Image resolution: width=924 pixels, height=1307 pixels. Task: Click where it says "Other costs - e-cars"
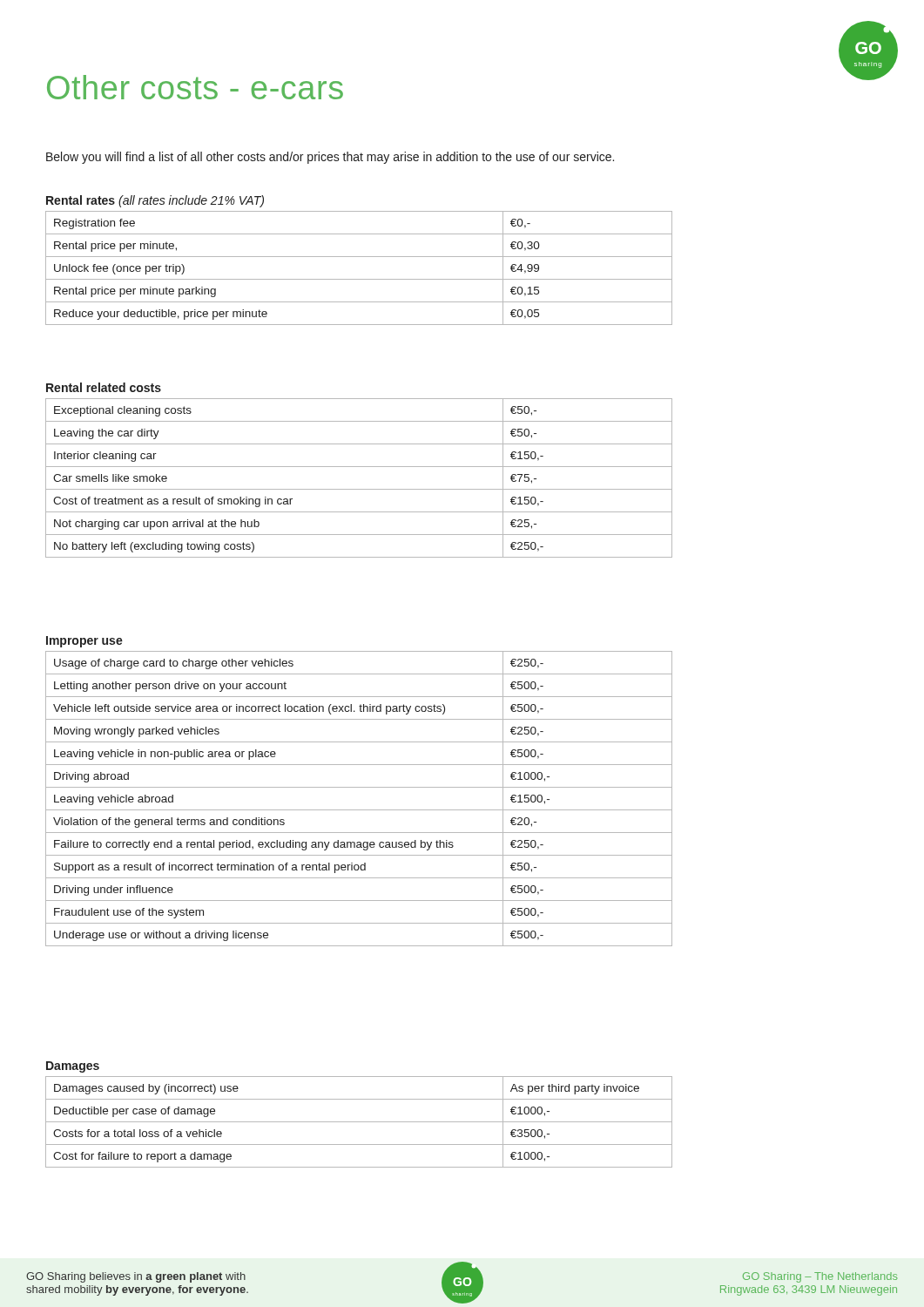coord(195,88)
